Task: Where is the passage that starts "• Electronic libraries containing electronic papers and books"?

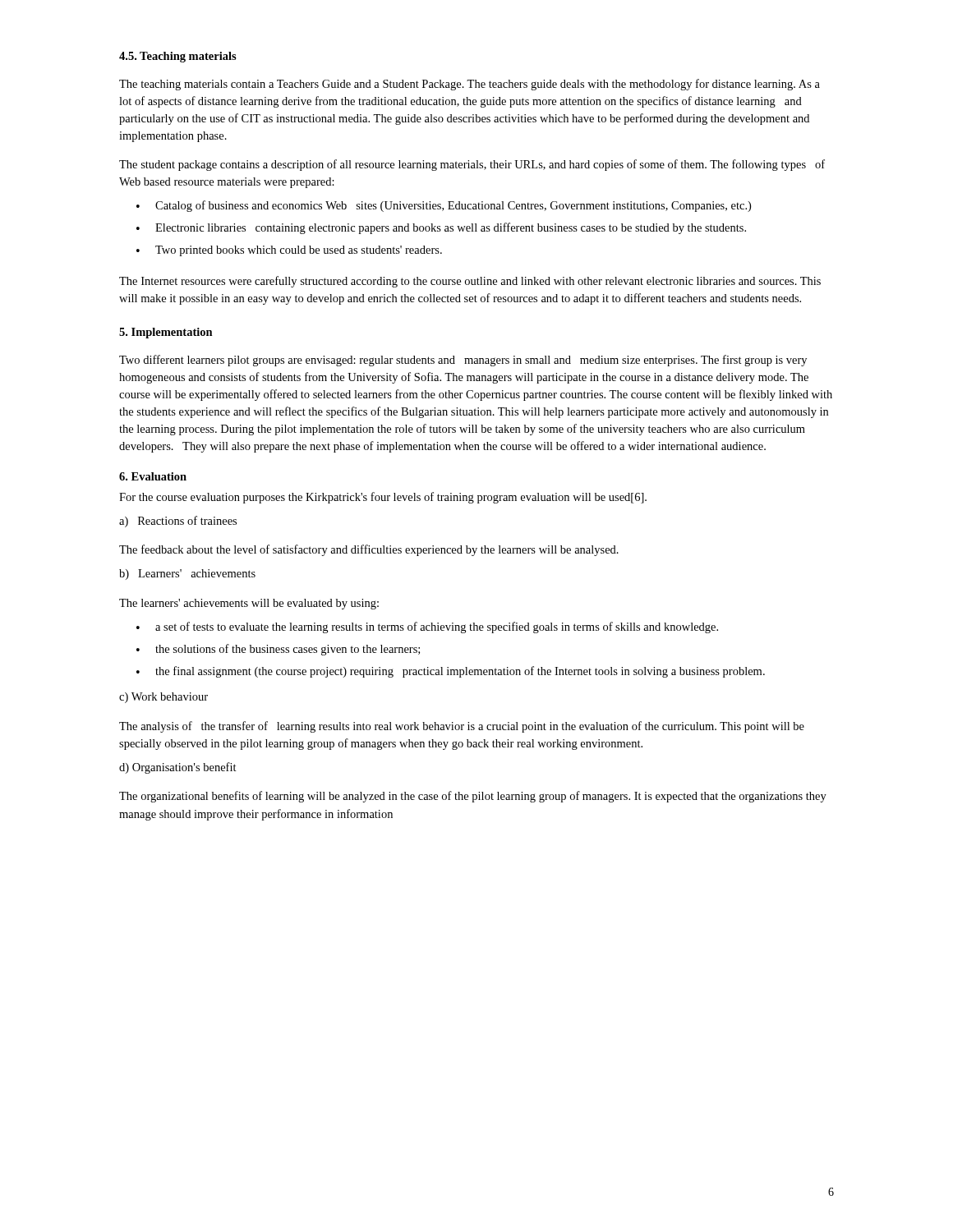Action: (x=476, y=229)
